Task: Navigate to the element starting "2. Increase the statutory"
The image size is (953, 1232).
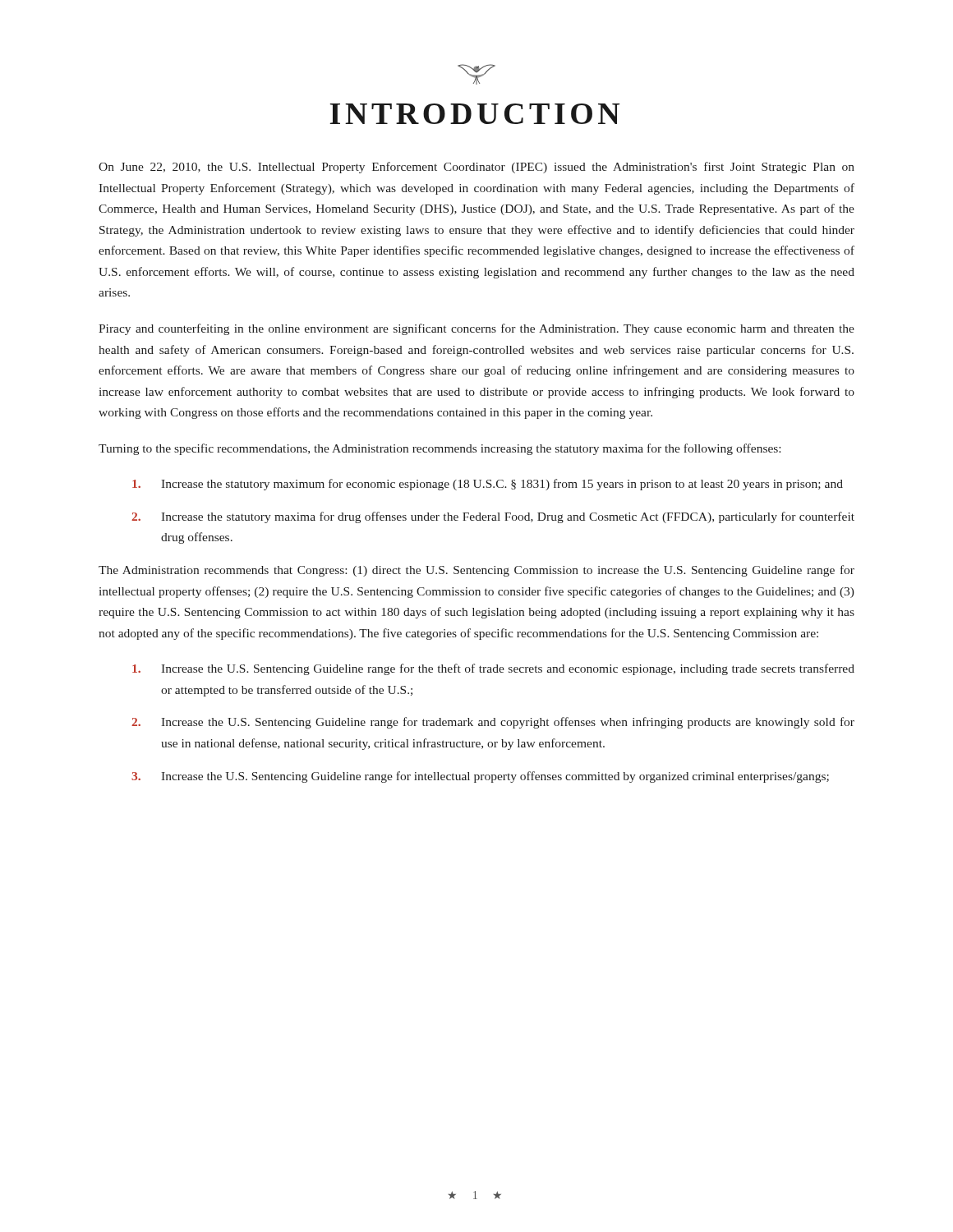Action: 493,527
